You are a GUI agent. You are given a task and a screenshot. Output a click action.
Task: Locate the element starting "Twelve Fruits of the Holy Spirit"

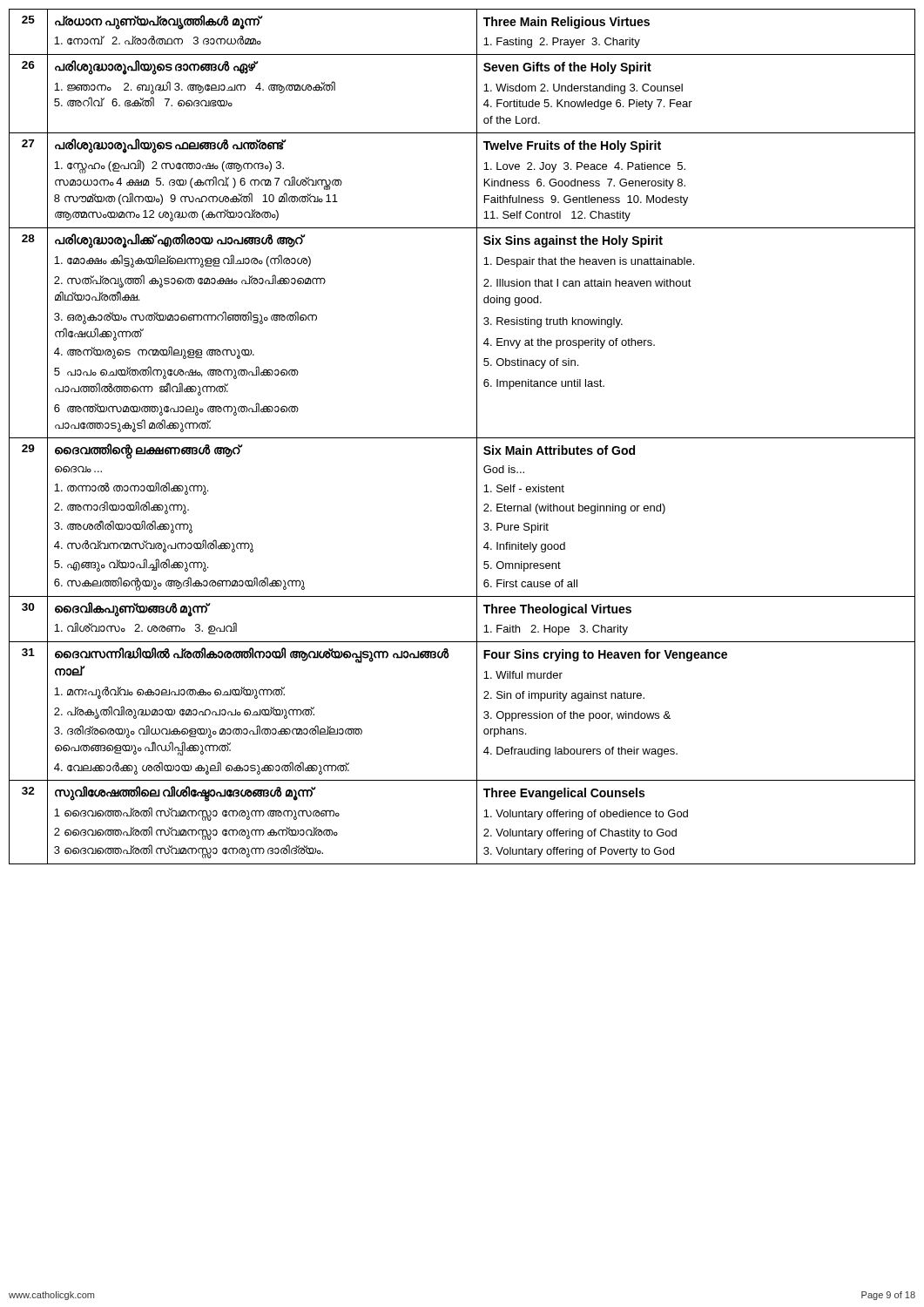pyautogui.click(x=572, y=146)
